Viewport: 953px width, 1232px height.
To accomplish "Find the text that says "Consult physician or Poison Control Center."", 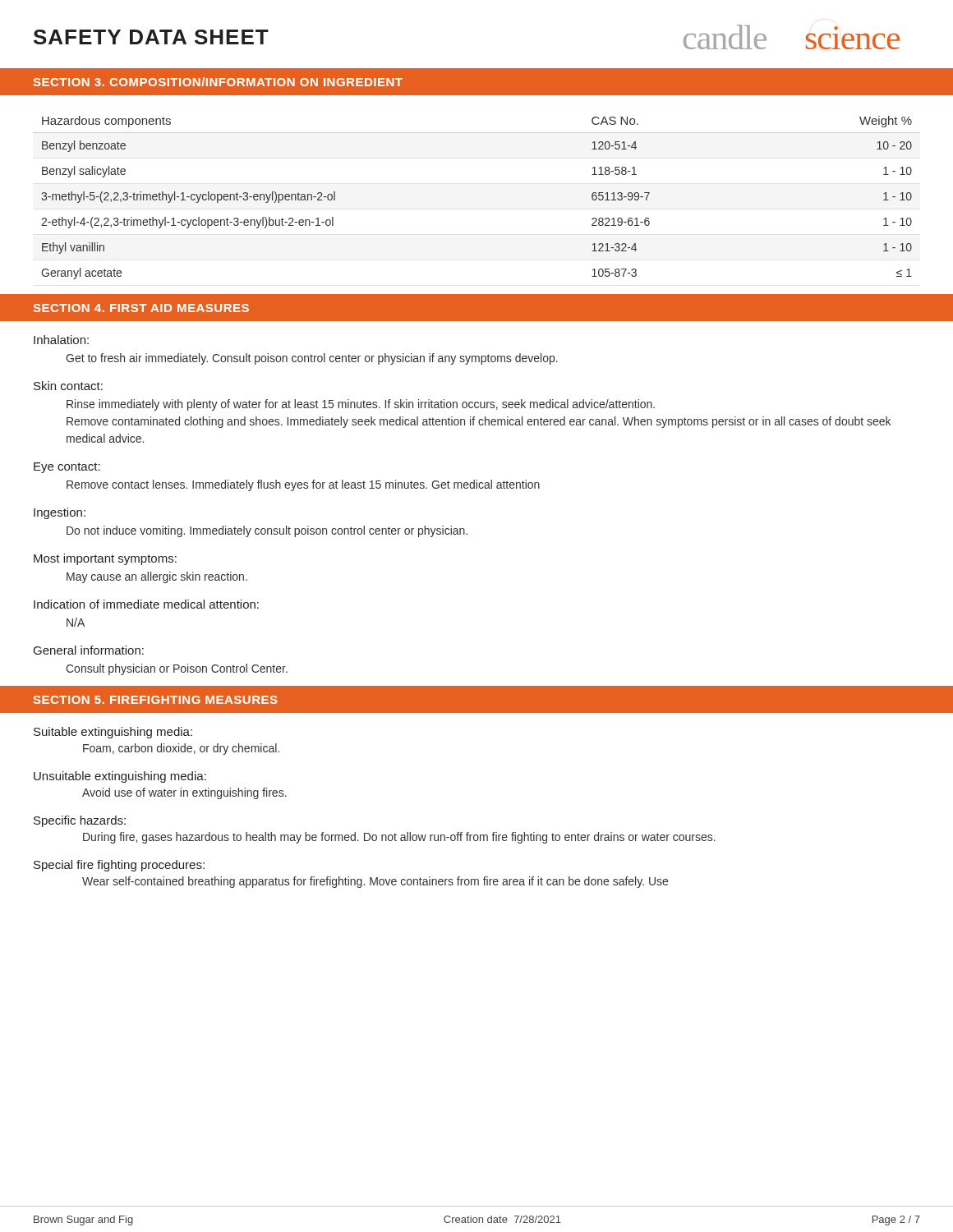I will point(177,669).
